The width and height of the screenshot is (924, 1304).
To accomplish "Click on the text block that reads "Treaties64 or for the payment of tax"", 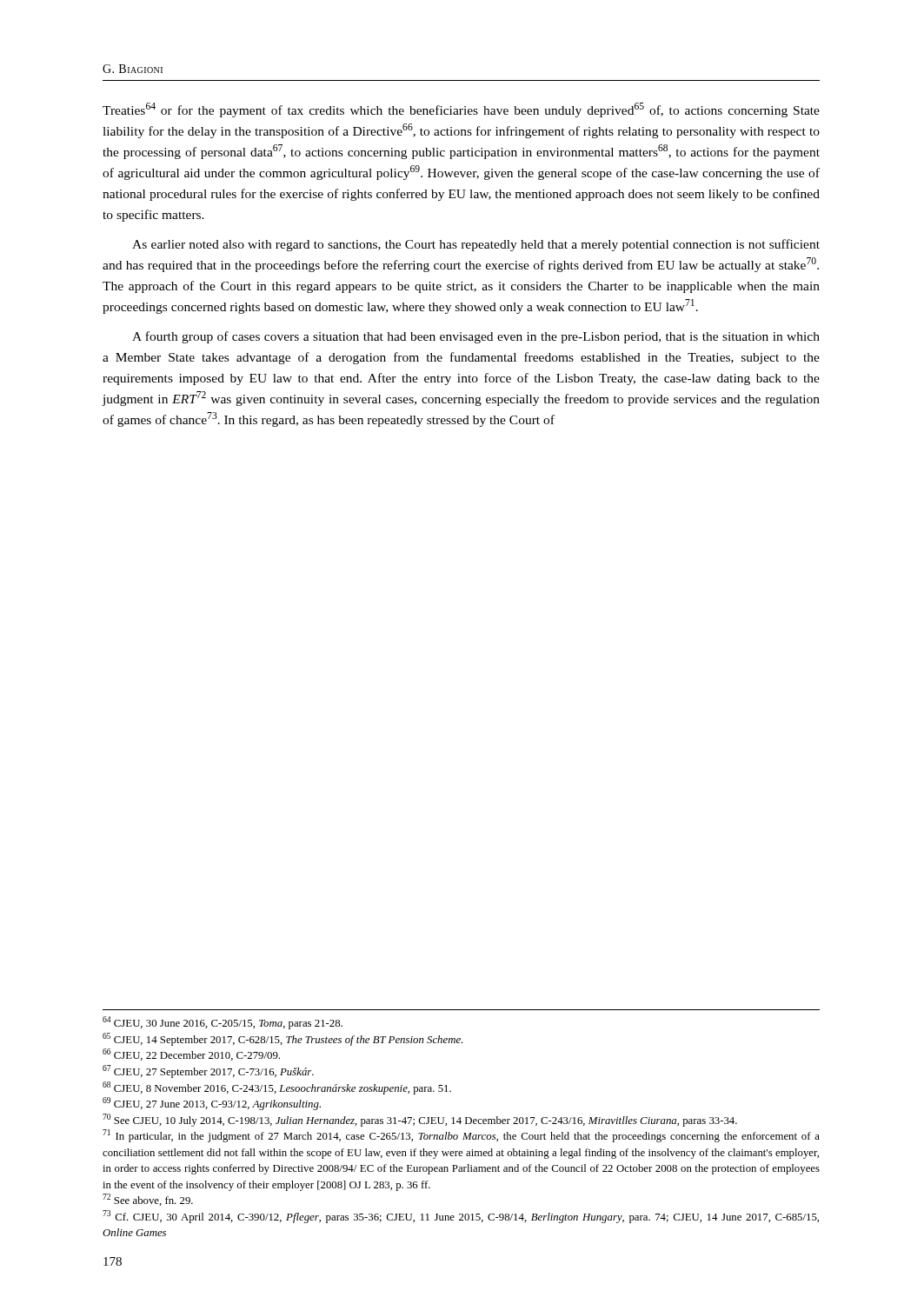I will (461, 265).
